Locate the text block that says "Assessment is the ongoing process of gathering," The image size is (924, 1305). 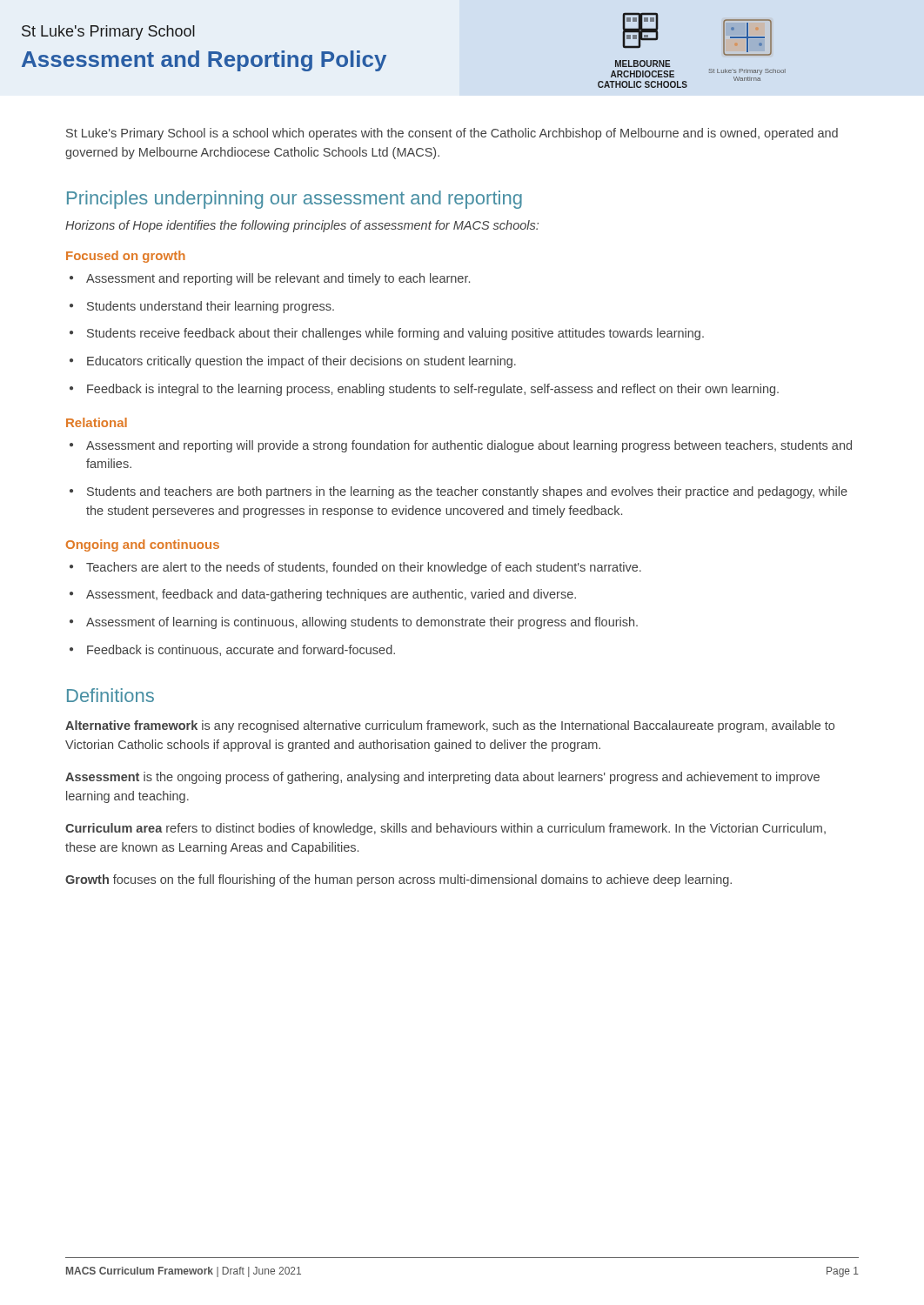click(x=443, y=786)
